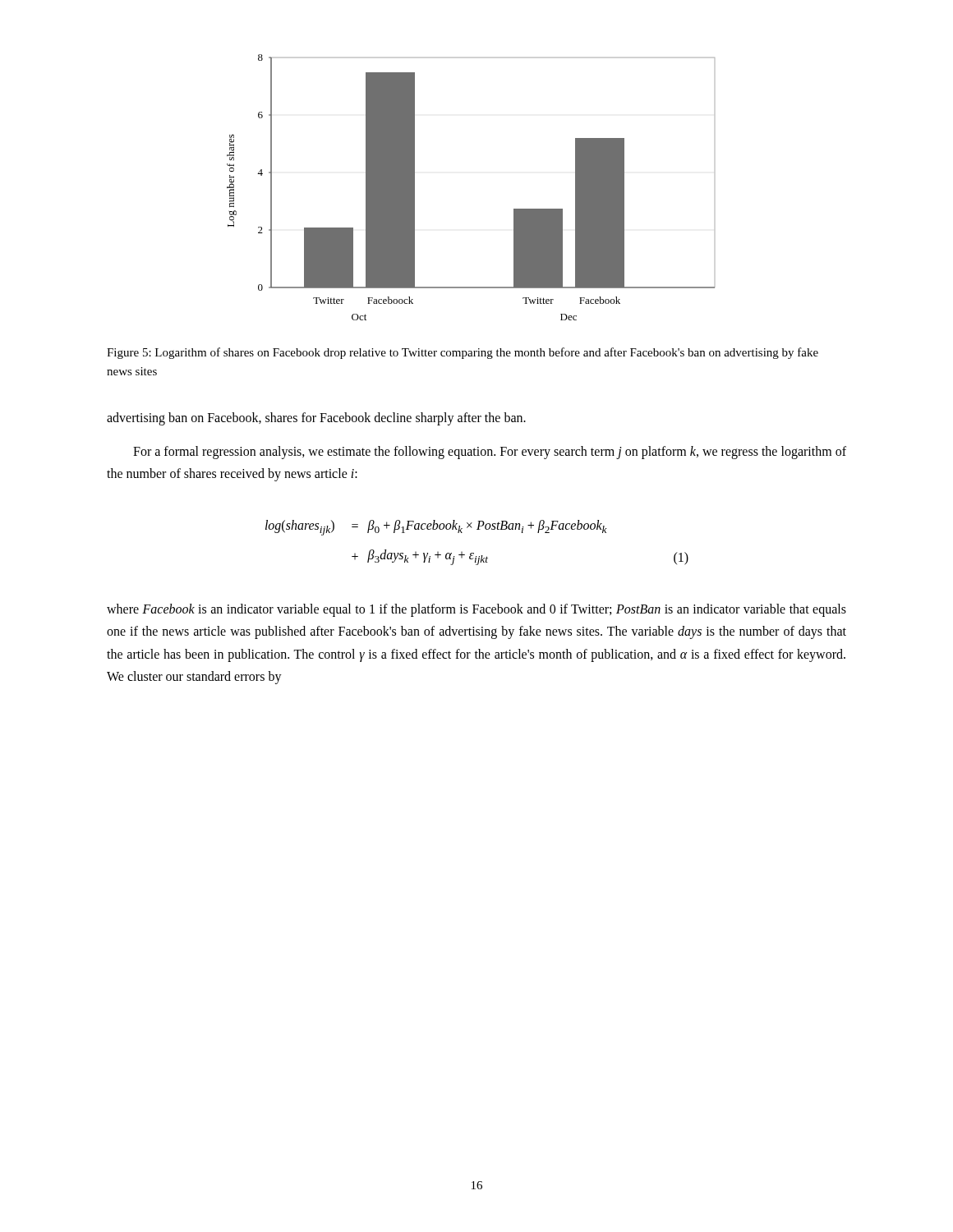Screen dimensions: 1232x953
Task: Find the block starting "Figure 5: Logarithm of shares on Facebook"
Action: point(463,362)
